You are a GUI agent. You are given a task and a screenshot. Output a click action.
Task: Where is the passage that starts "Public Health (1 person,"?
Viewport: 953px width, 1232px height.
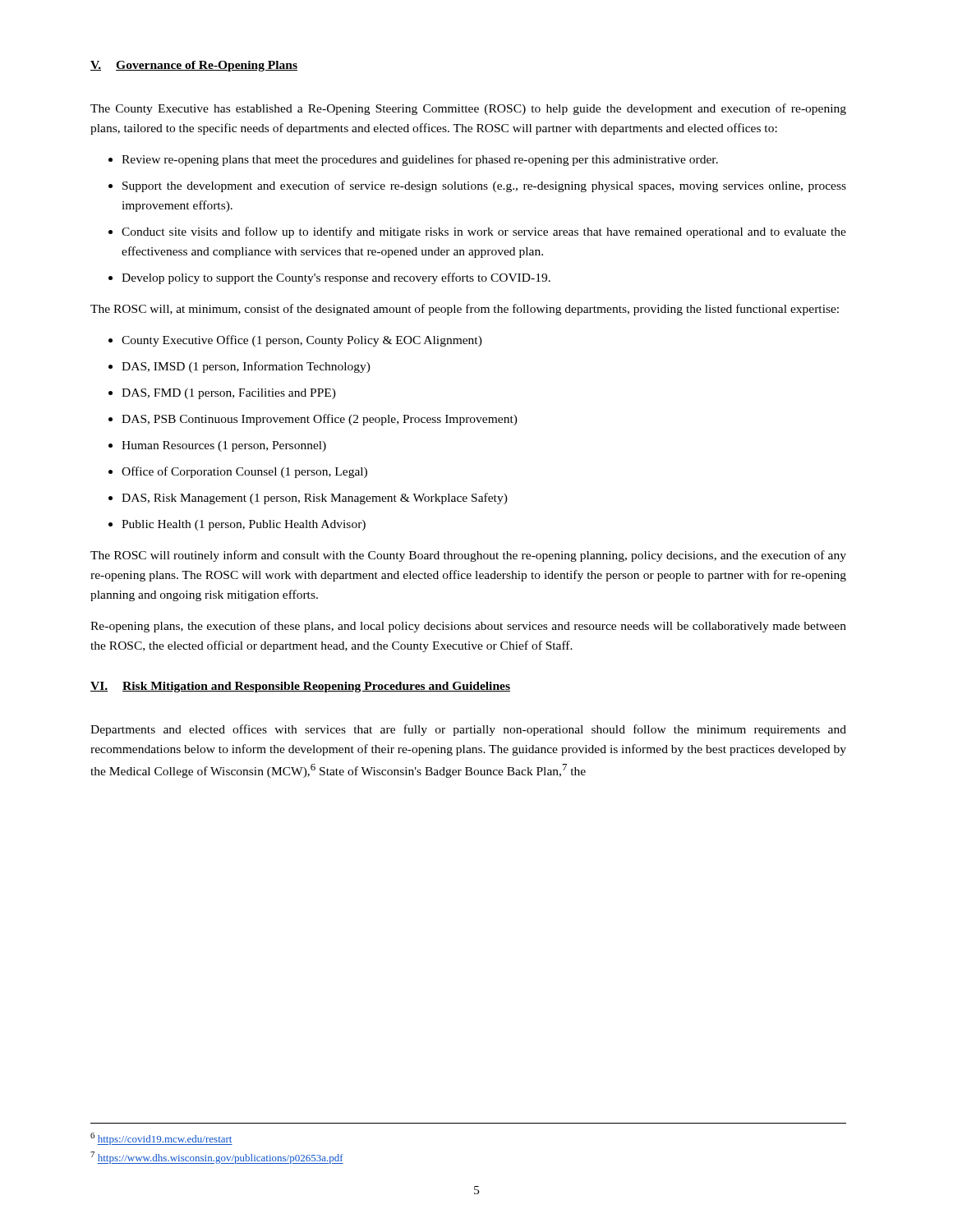point(244,524)
